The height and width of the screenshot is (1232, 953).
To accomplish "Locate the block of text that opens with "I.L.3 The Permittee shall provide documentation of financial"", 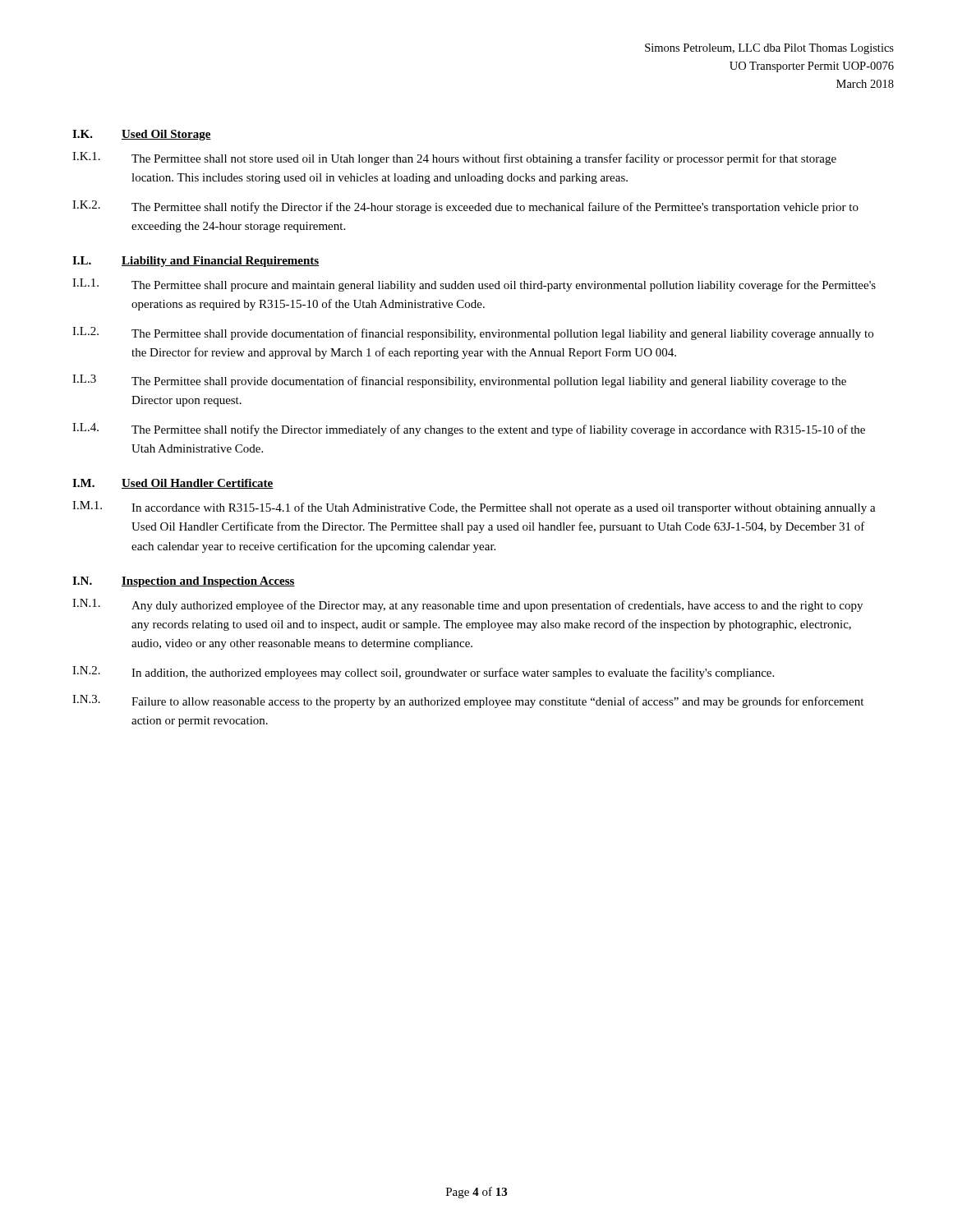I will pyautogui.click(x=476, y=391).
